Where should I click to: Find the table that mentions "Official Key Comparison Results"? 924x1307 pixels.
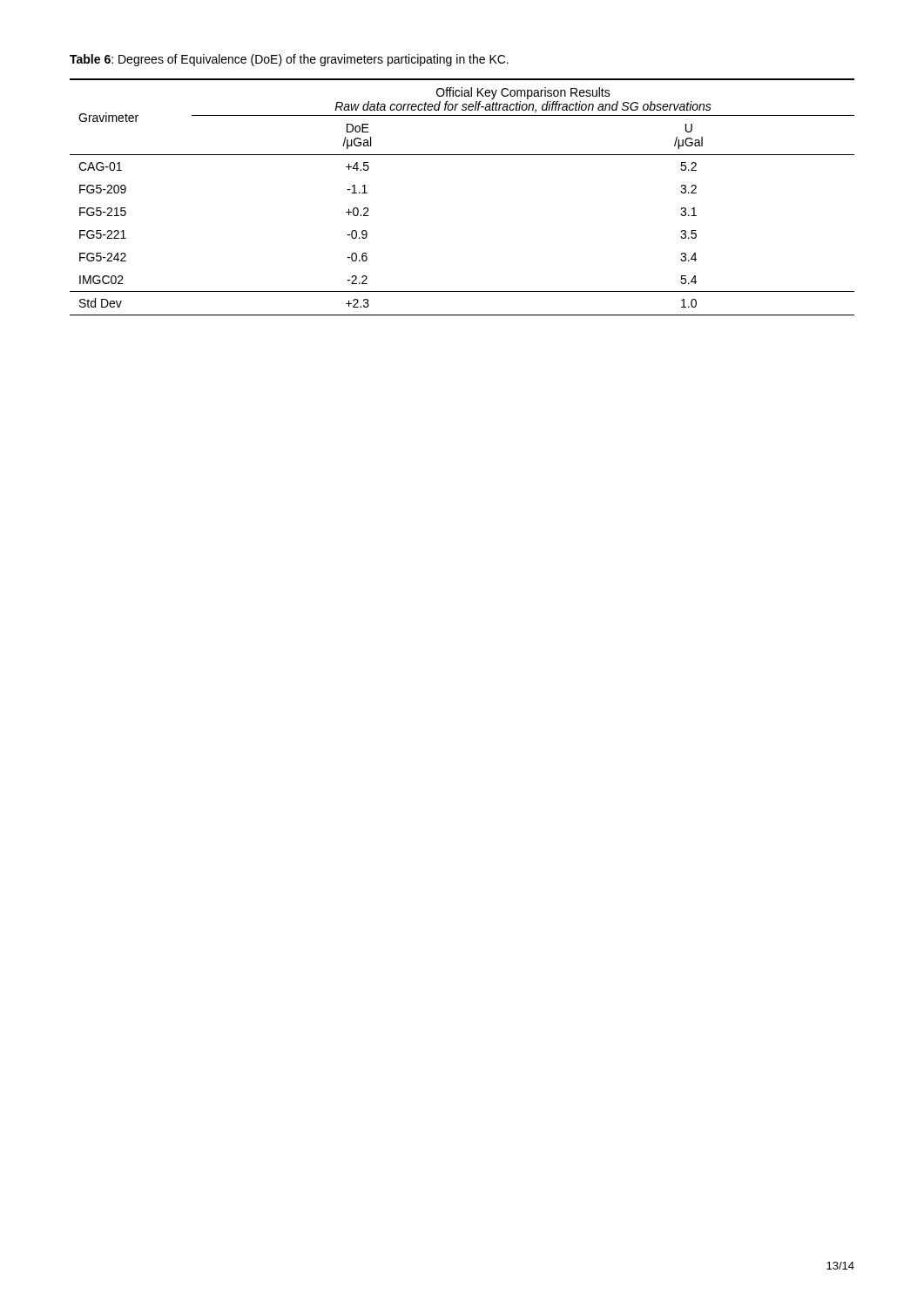point(462,197)
